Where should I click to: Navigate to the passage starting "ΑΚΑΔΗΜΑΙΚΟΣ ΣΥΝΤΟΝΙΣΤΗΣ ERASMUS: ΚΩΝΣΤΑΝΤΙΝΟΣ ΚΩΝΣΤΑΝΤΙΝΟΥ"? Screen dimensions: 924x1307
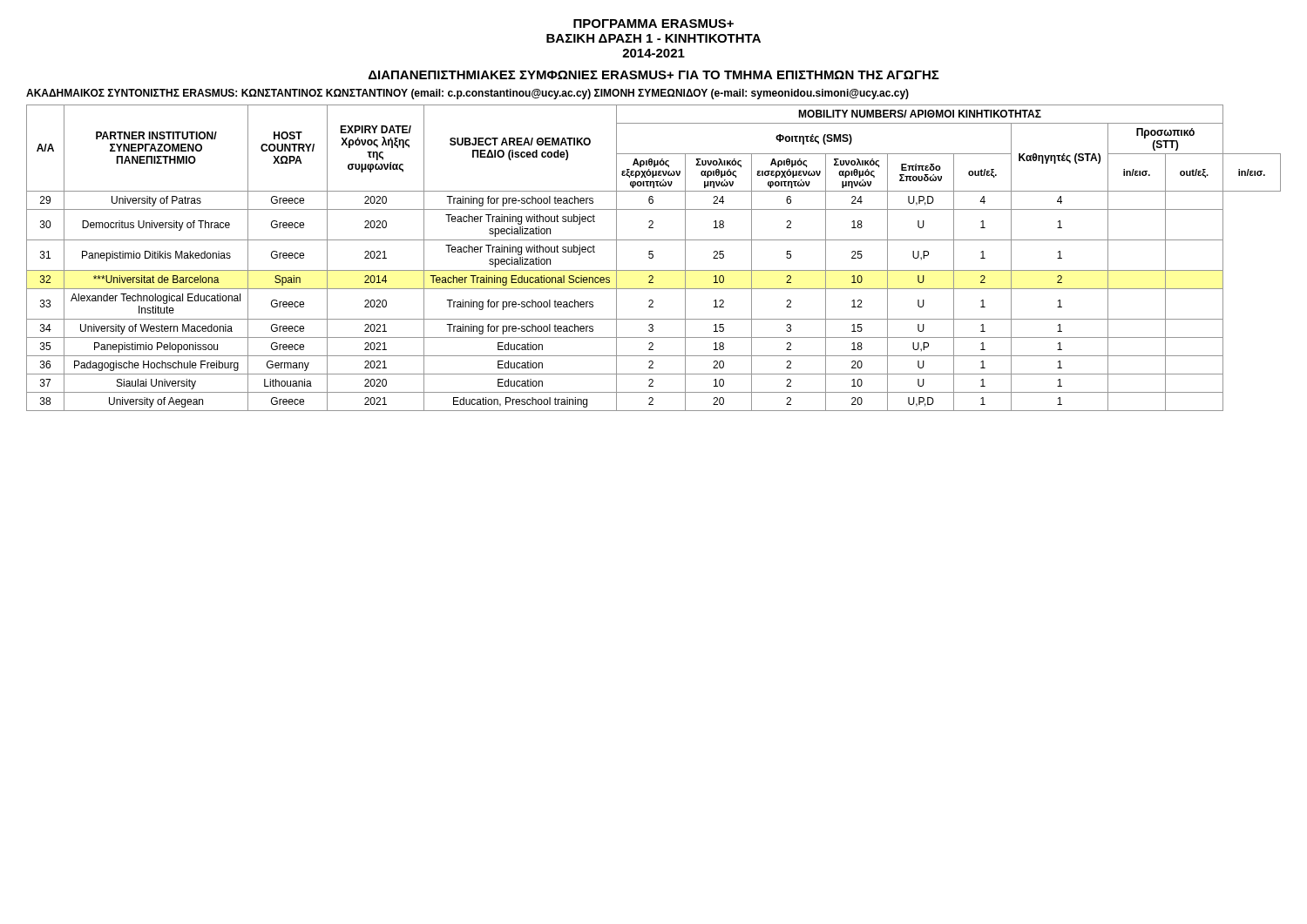click(x=468, y=93)
